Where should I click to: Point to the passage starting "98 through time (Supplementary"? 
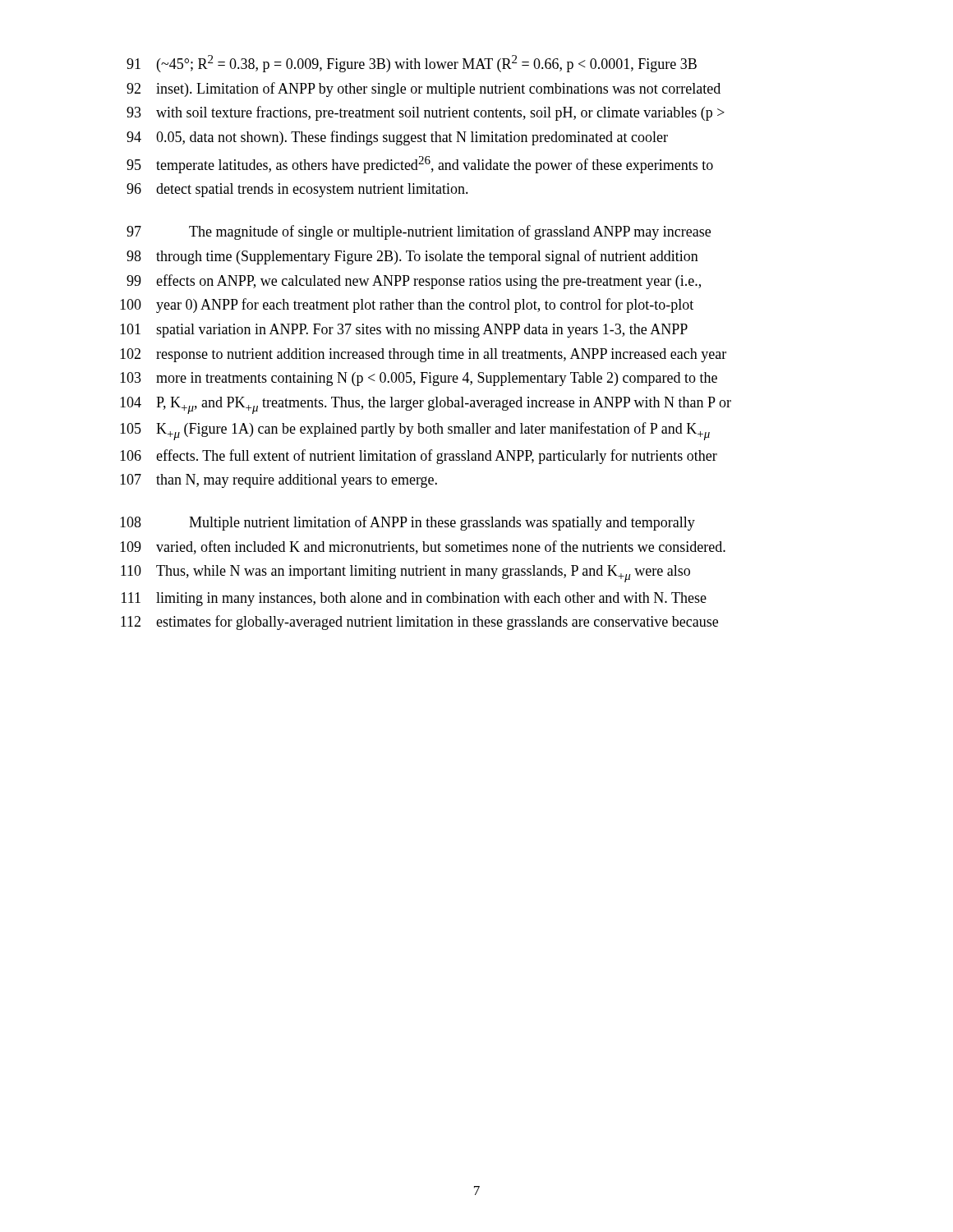476,257
